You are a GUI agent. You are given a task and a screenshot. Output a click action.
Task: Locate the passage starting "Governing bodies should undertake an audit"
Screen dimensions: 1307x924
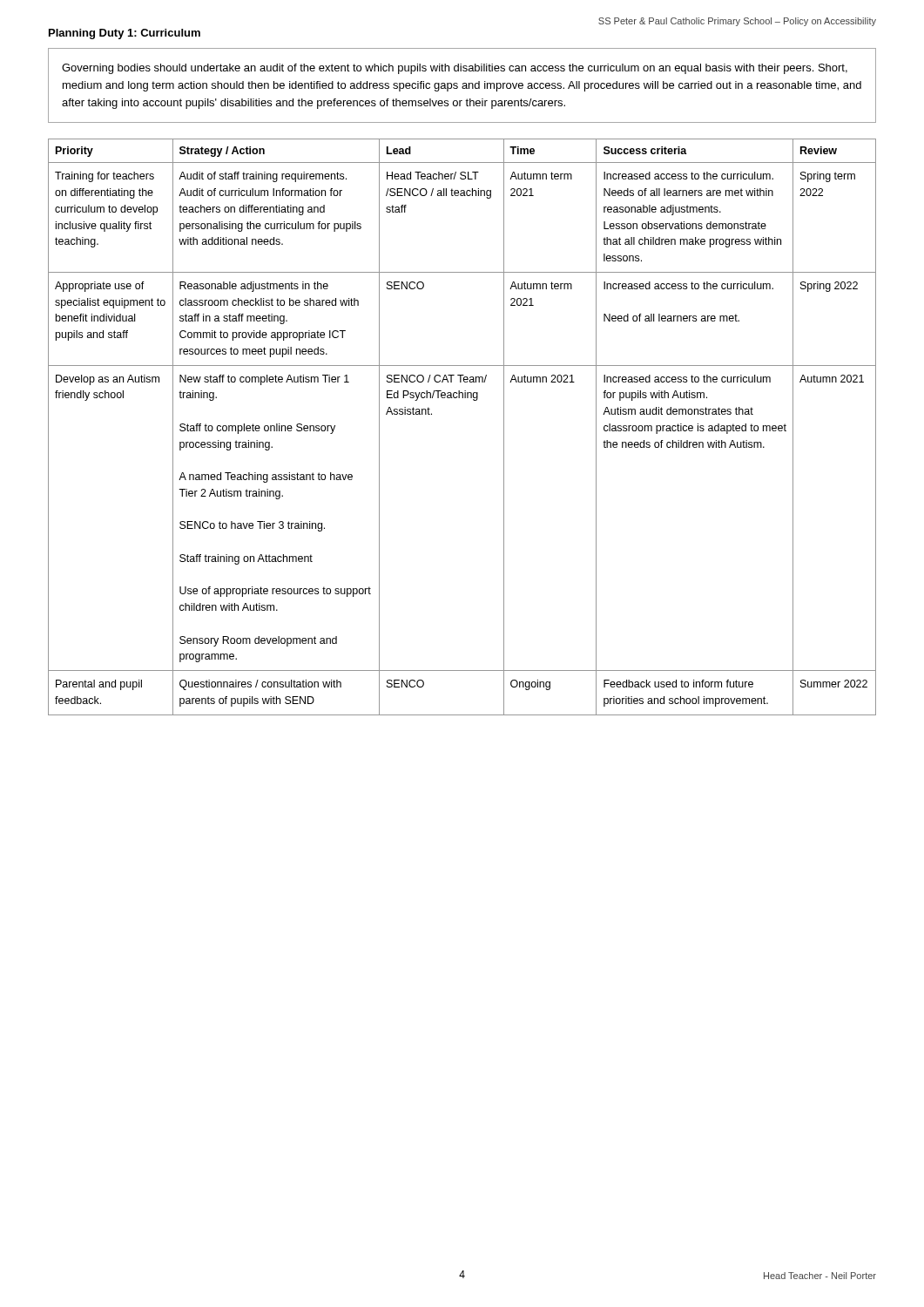(x=462, y=85)
